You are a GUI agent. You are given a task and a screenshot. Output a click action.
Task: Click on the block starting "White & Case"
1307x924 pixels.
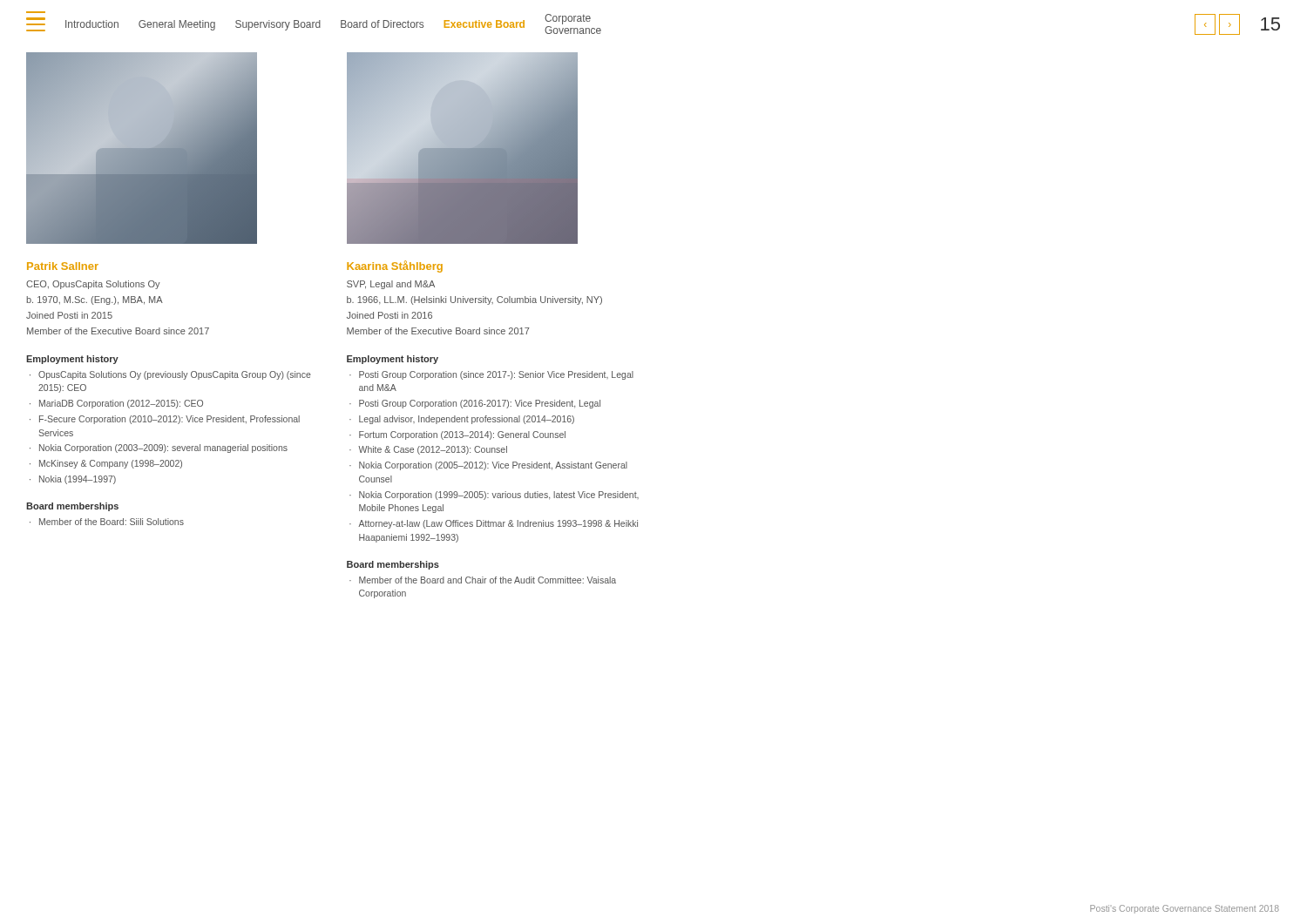pos(433,450)
